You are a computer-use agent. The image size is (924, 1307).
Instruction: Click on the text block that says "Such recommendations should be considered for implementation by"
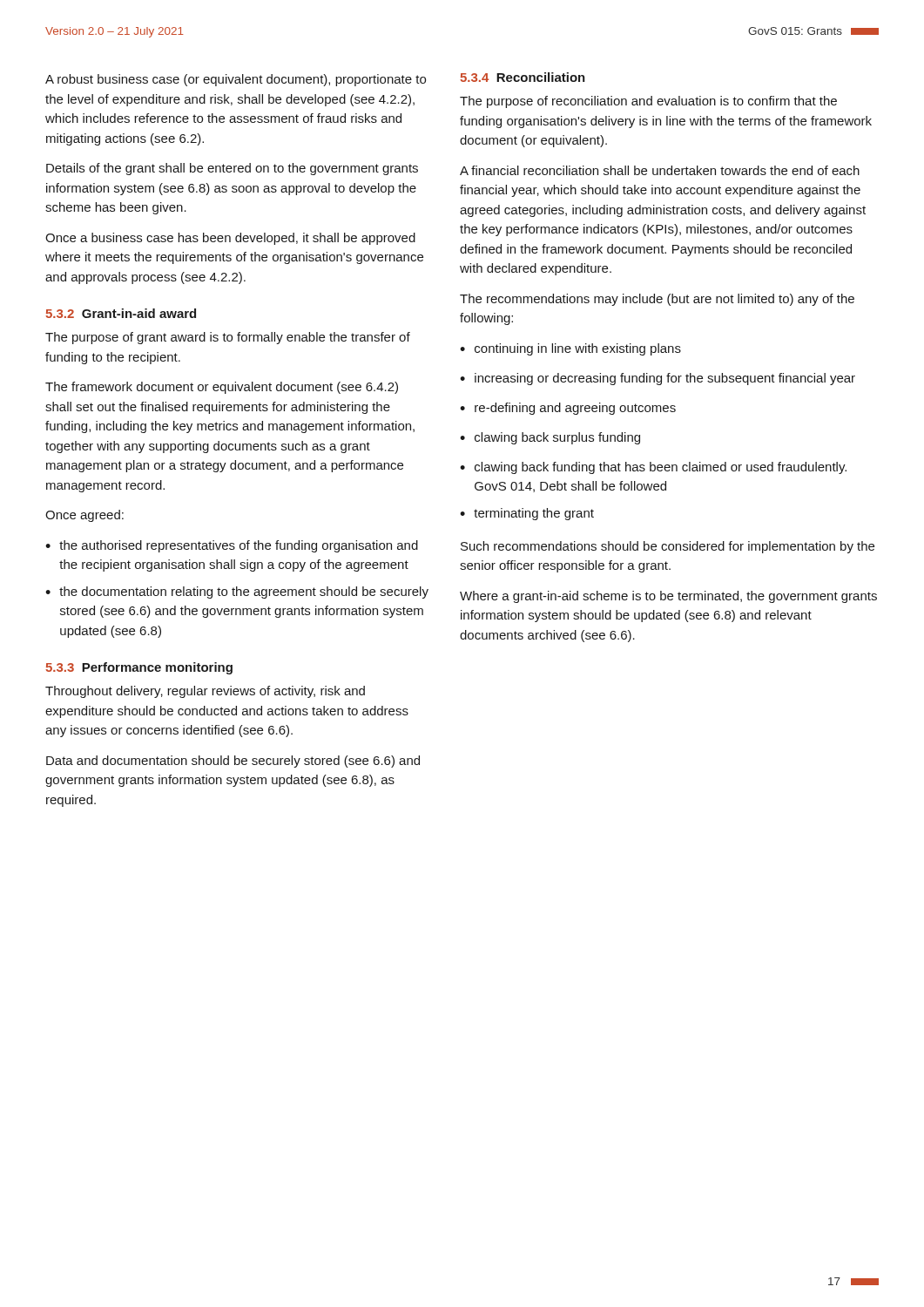(669, 556)
